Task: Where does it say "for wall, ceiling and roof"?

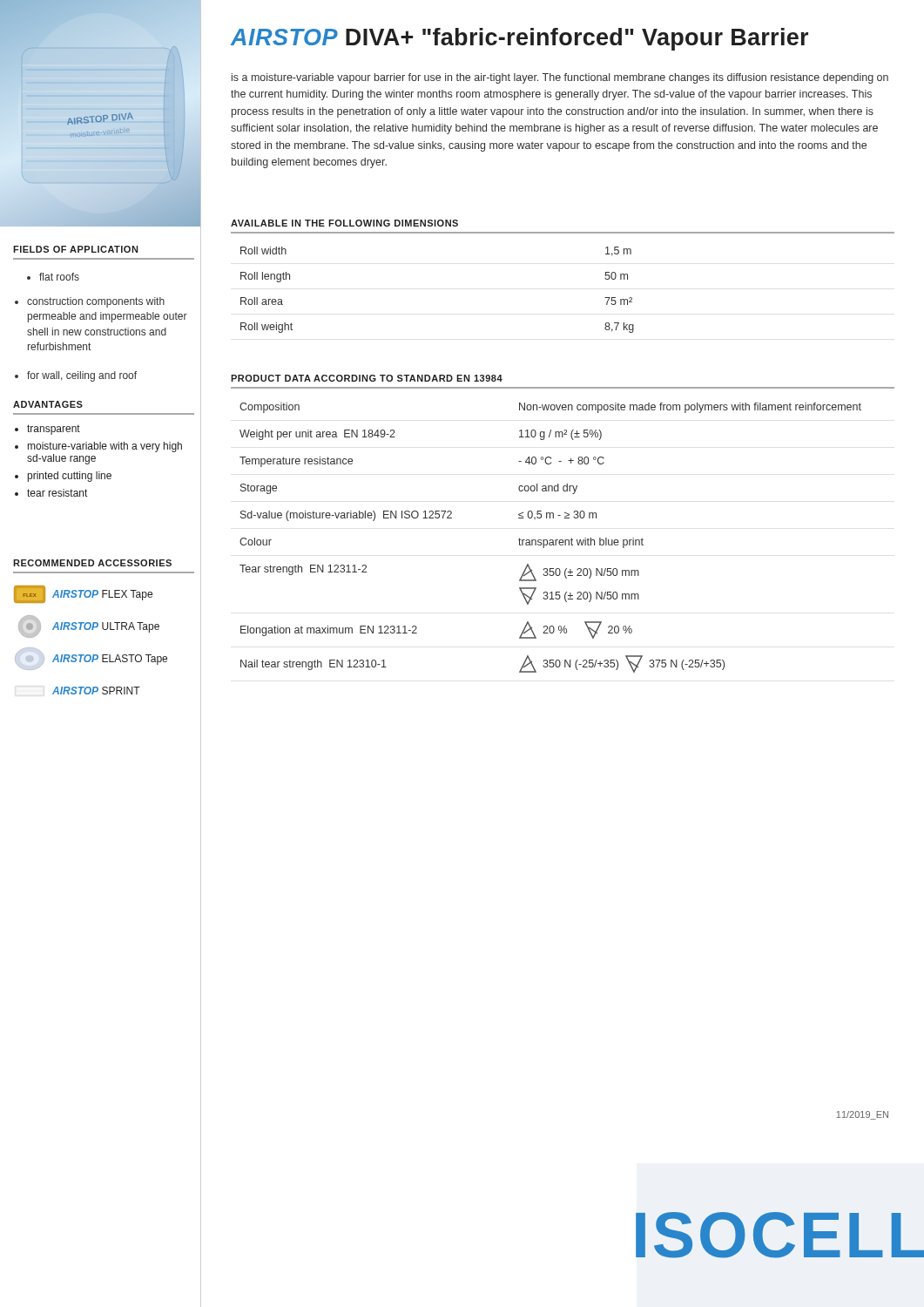Action: (x=104, y=376)
